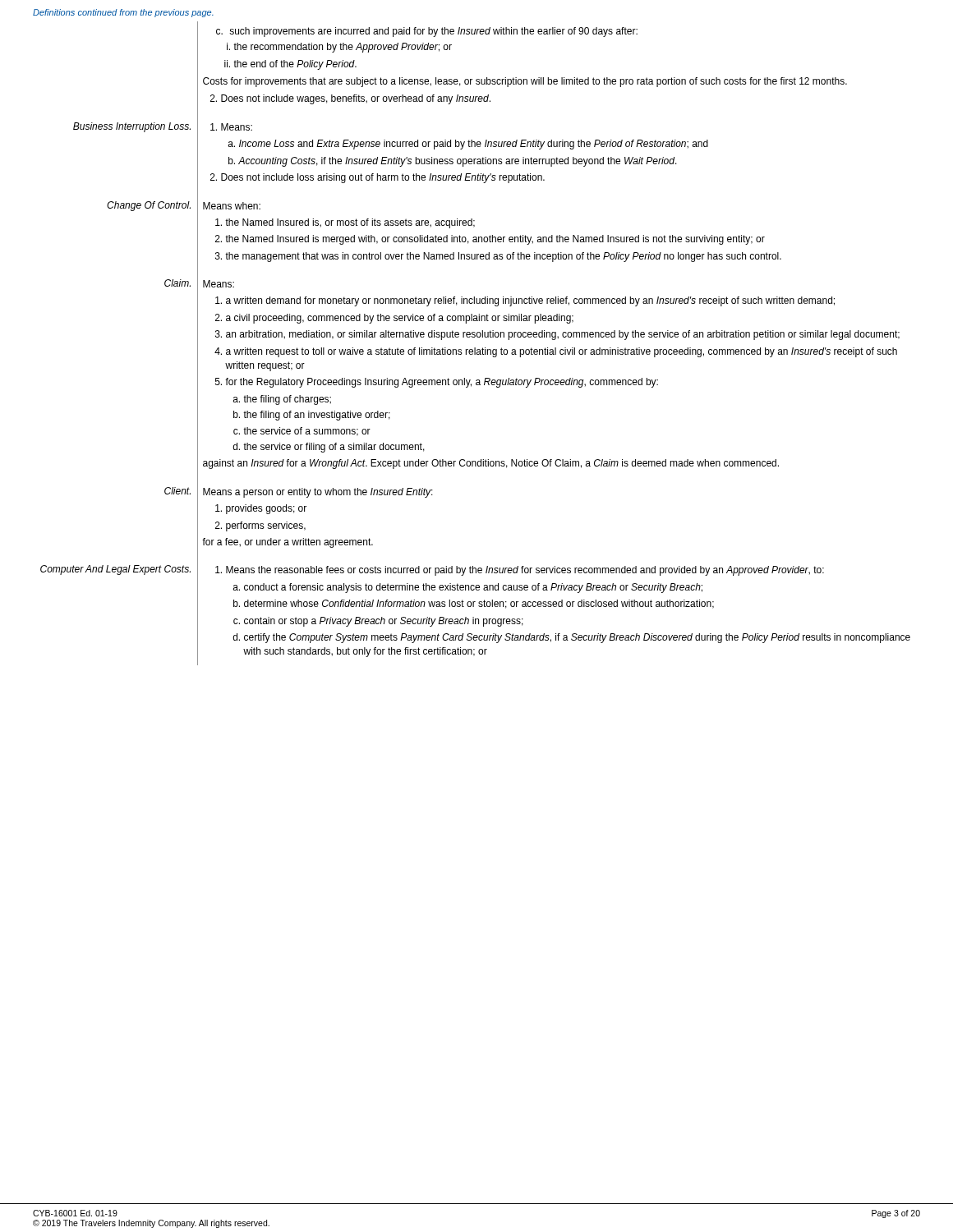
Task: Point to the passage starting "Business Interruption Loss."
Action: click(x=132, y=126)
